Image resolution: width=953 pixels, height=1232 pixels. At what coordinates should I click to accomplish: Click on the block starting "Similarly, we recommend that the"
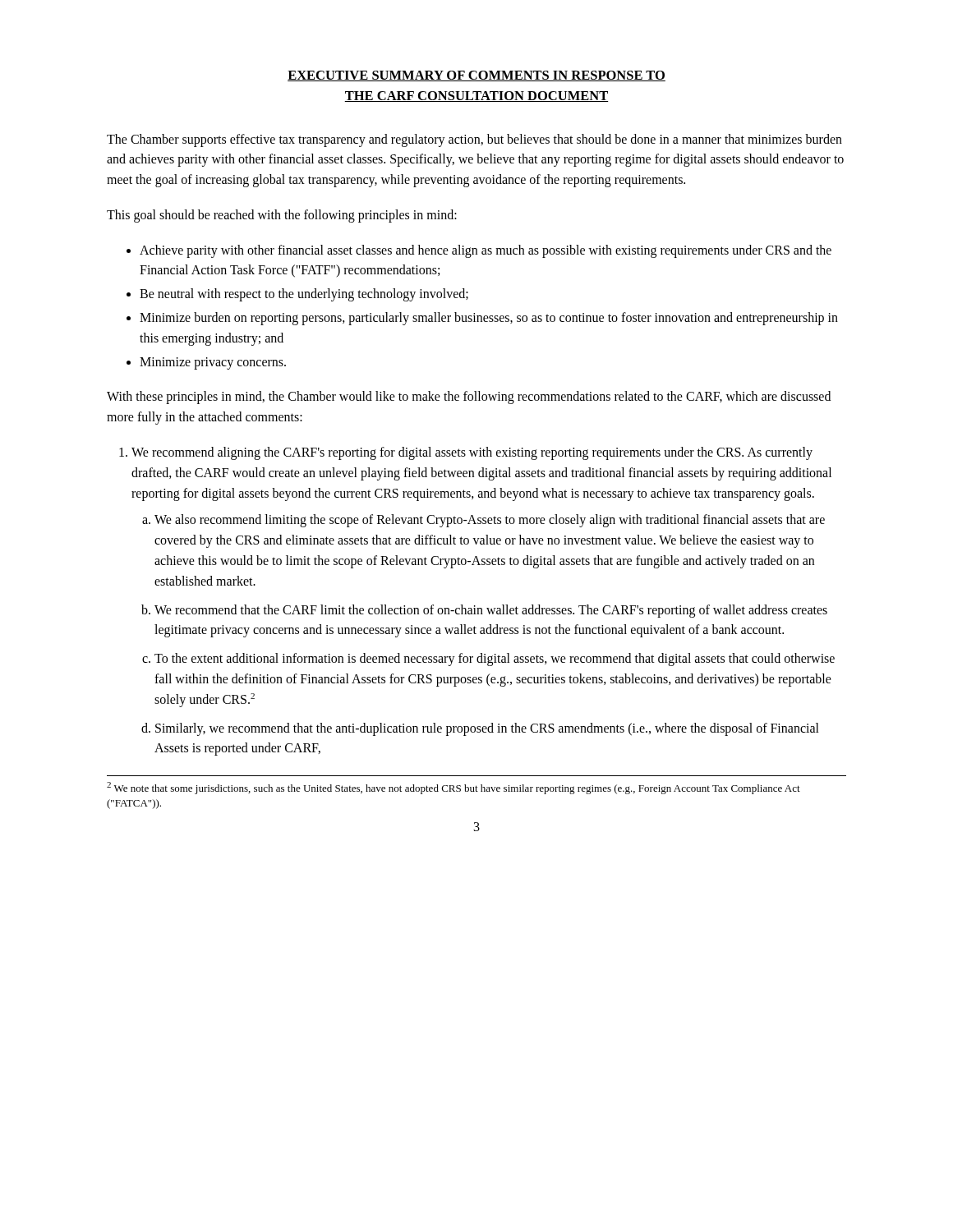[487, 738]
